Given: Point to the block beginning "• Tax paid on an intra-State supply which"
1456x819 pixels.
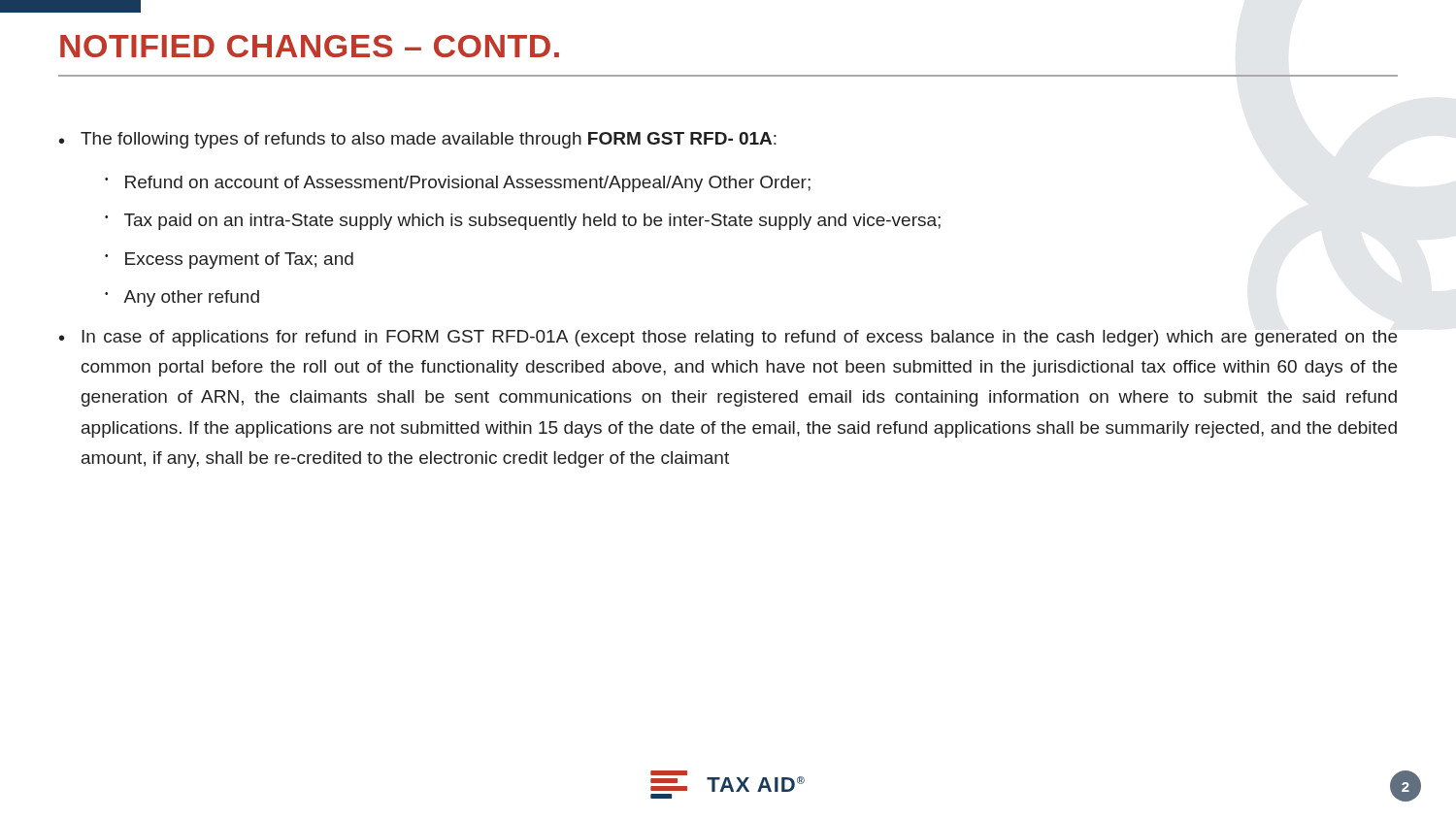Looking at the screenshot, I should (x=523, y=220).
